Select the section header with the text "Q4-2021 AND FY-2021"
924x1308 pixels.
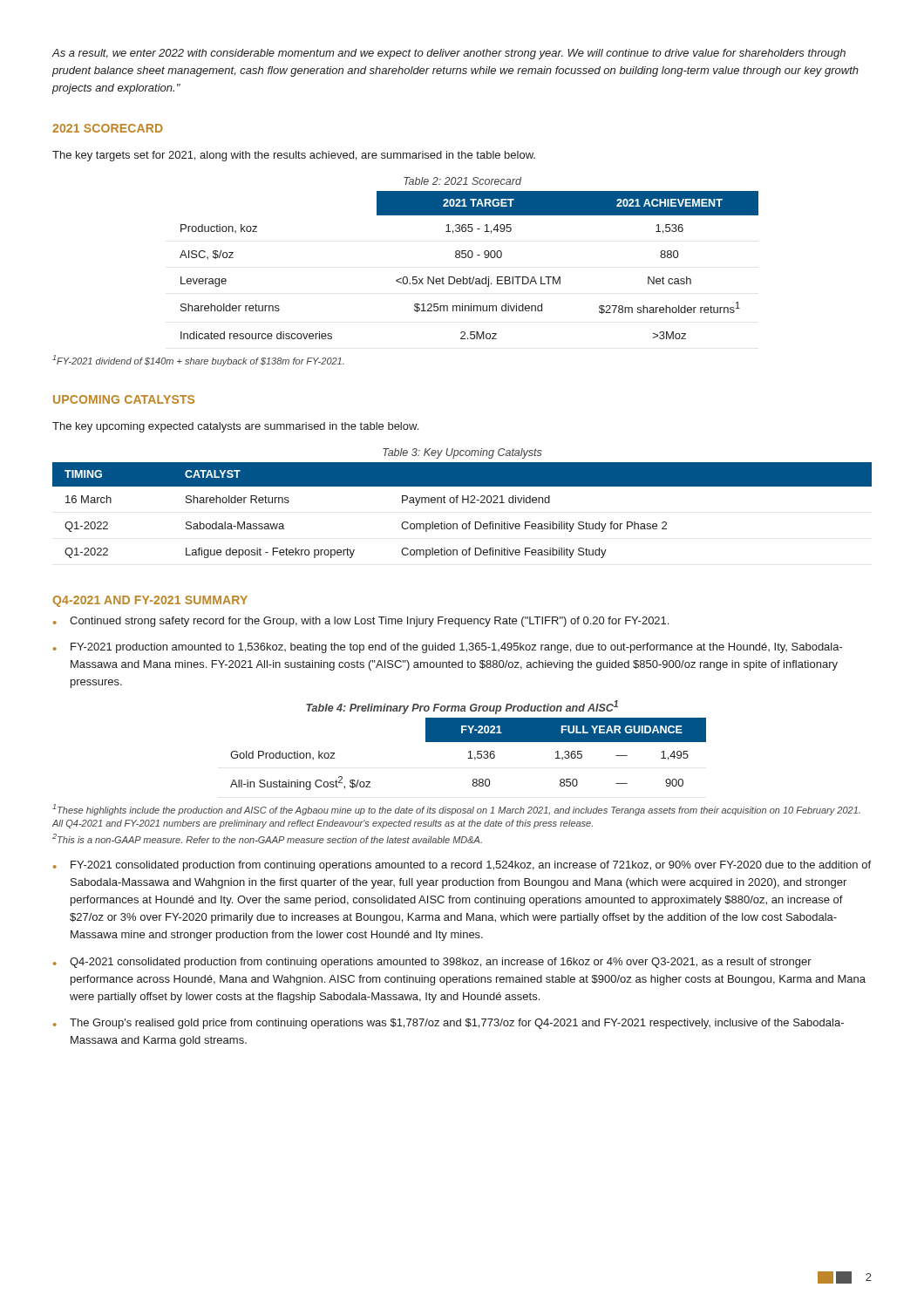pyautogui.click(x=150, y=601)
